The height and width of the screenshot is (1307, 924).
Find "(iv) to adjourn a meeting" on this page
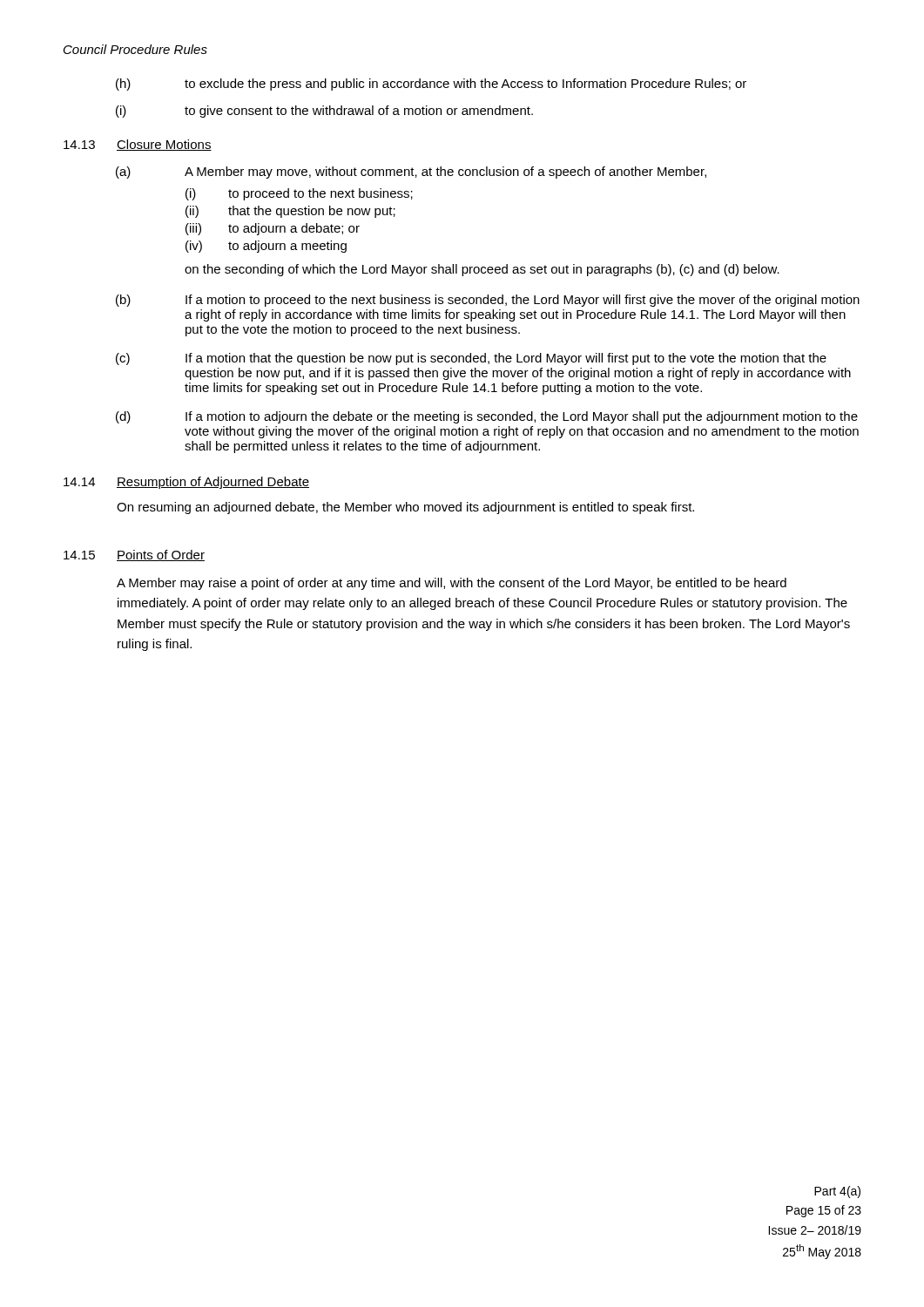click(266, 245)
